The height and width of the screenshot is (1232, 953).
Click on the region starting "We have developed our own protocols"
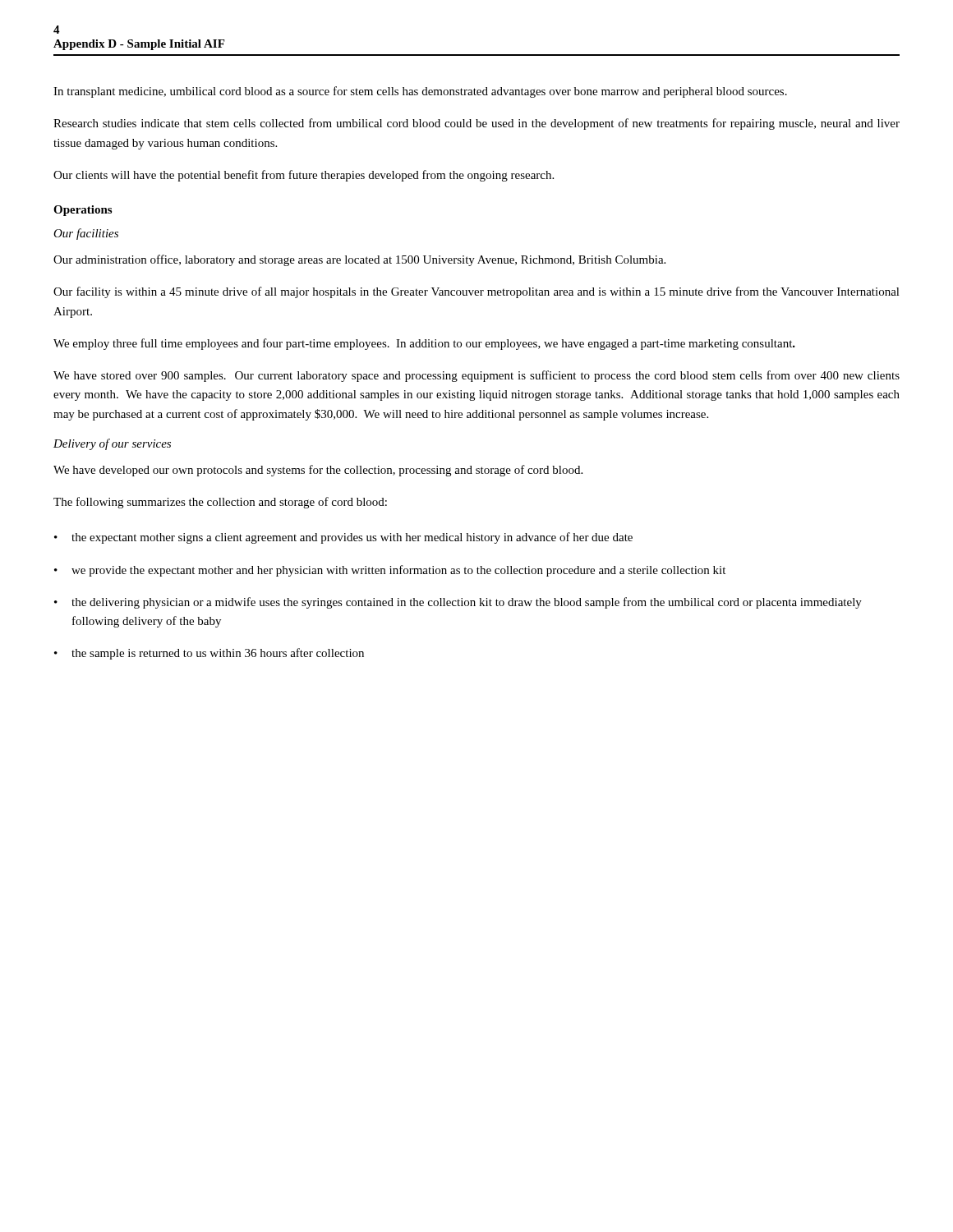318,470
